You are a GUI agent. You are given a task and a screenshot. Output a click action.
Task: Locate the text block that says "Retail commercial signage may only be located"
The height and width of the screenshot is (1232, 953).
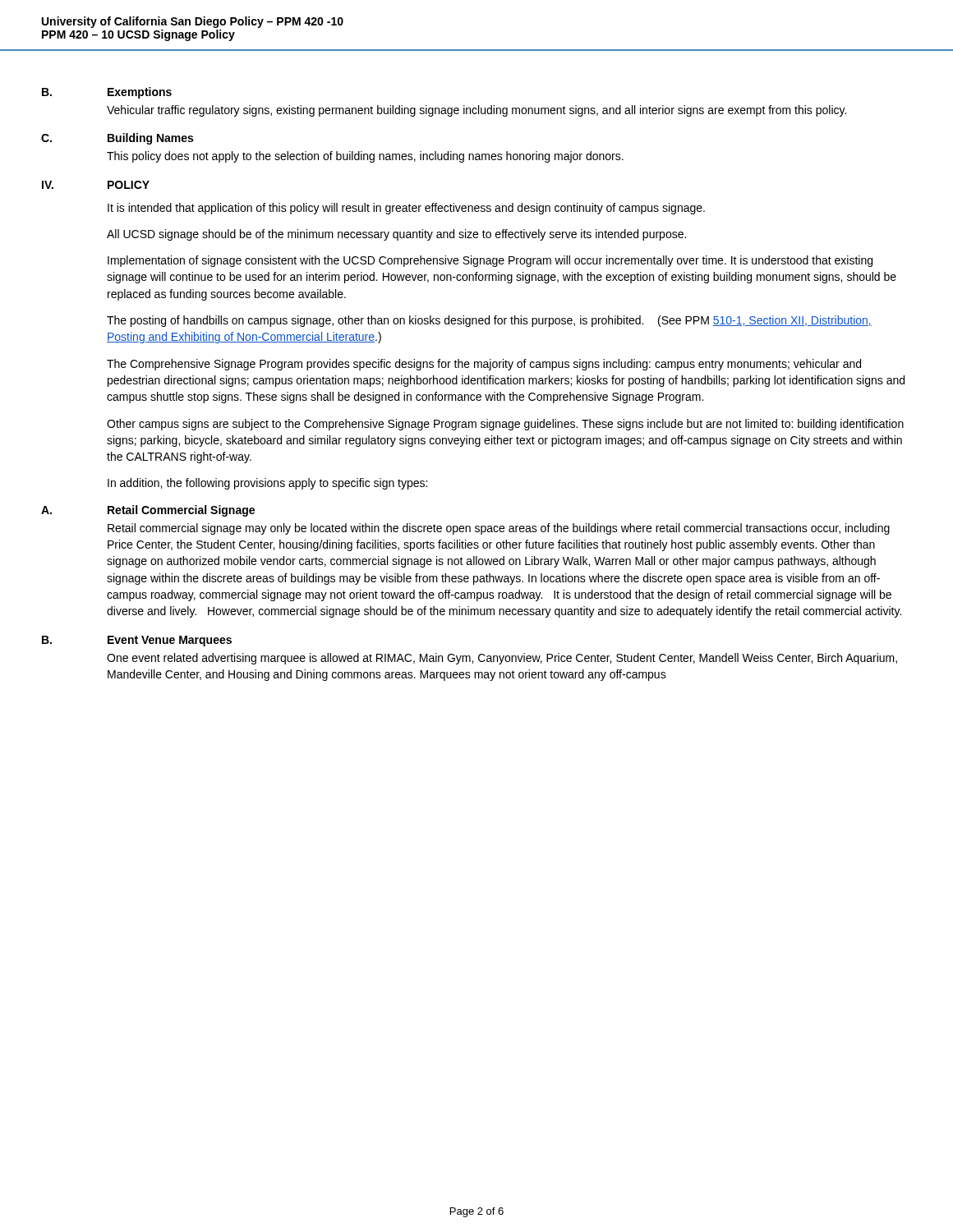(505, 570)
